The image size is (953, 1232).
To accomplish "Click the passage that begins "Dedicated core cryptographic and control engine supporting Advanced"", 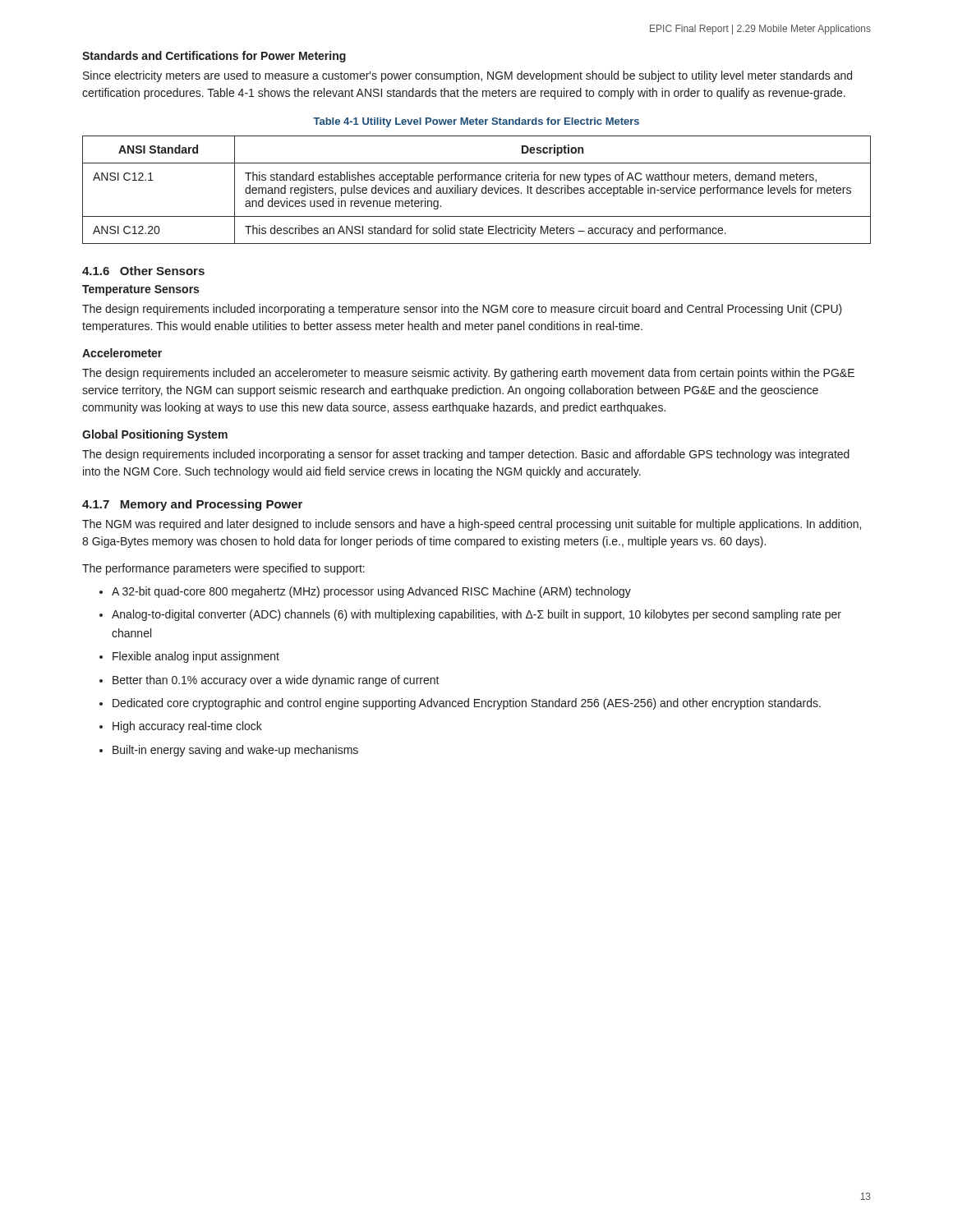I will coord(467,703).
